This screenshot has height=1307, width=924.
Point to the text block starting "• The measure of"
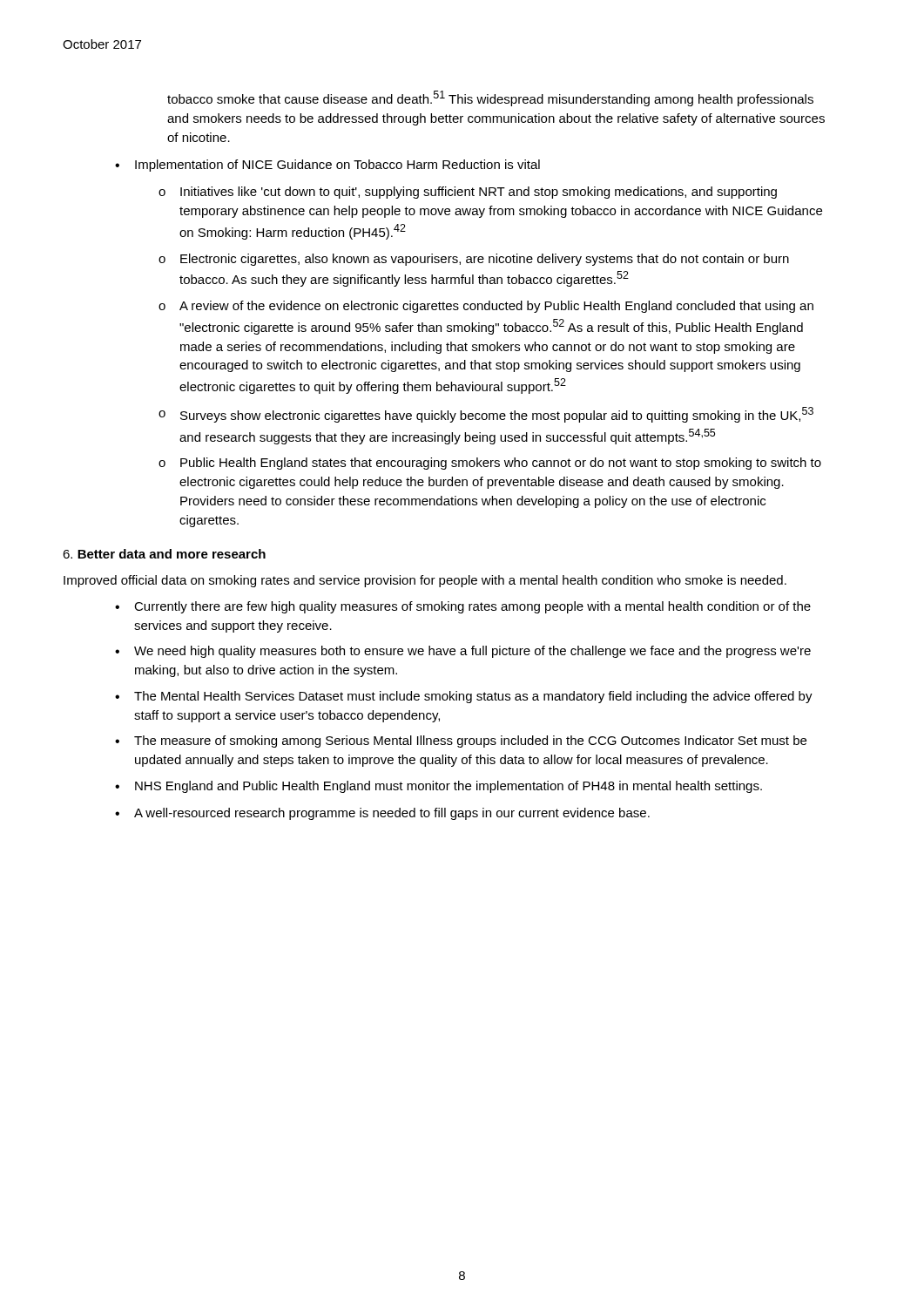pos(471,750)
